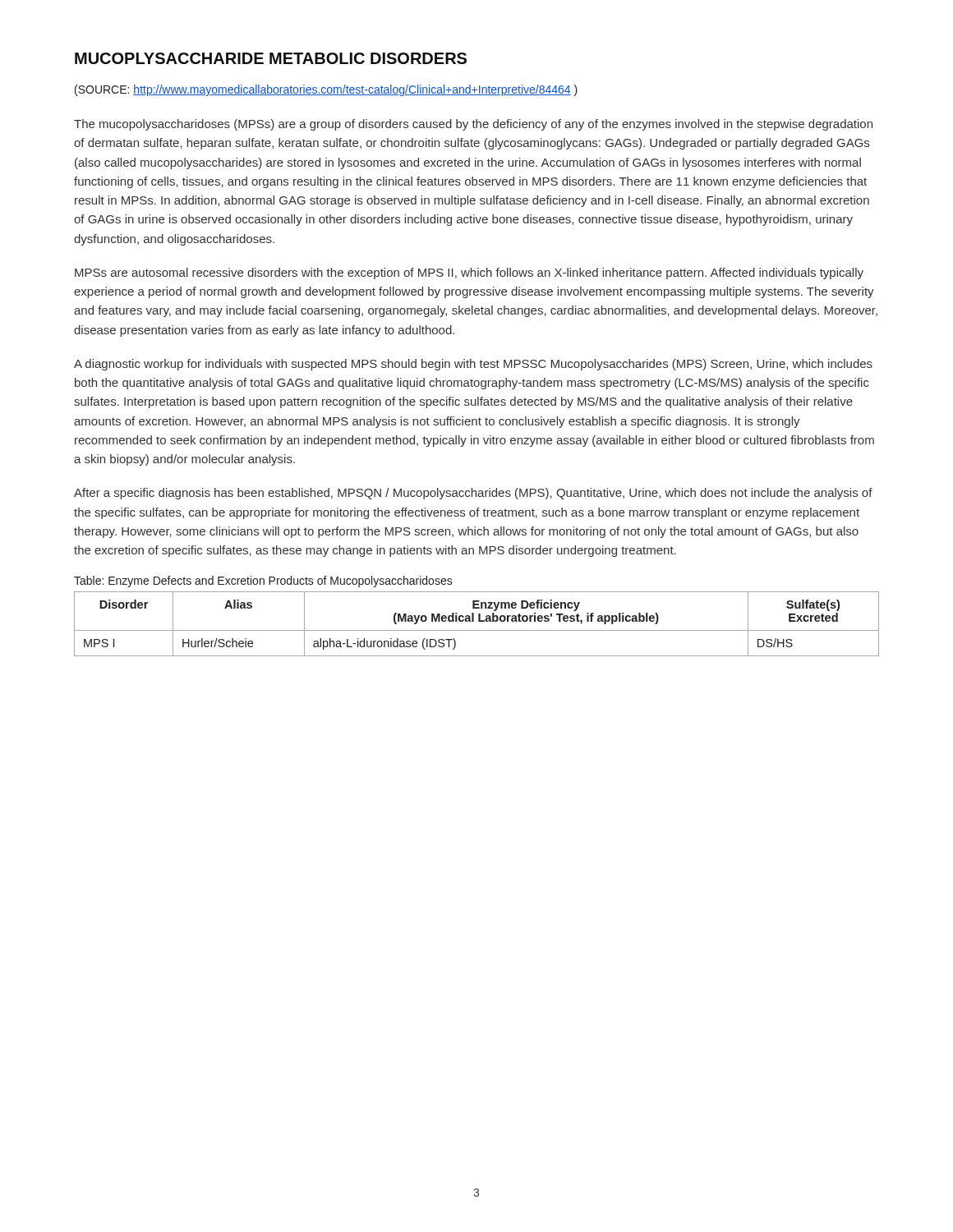Find the block on this page that starts "After a specific diagnosis has"
This screenshot has height=1232, width=953.
pyautogui.click(x=473, y=521)
